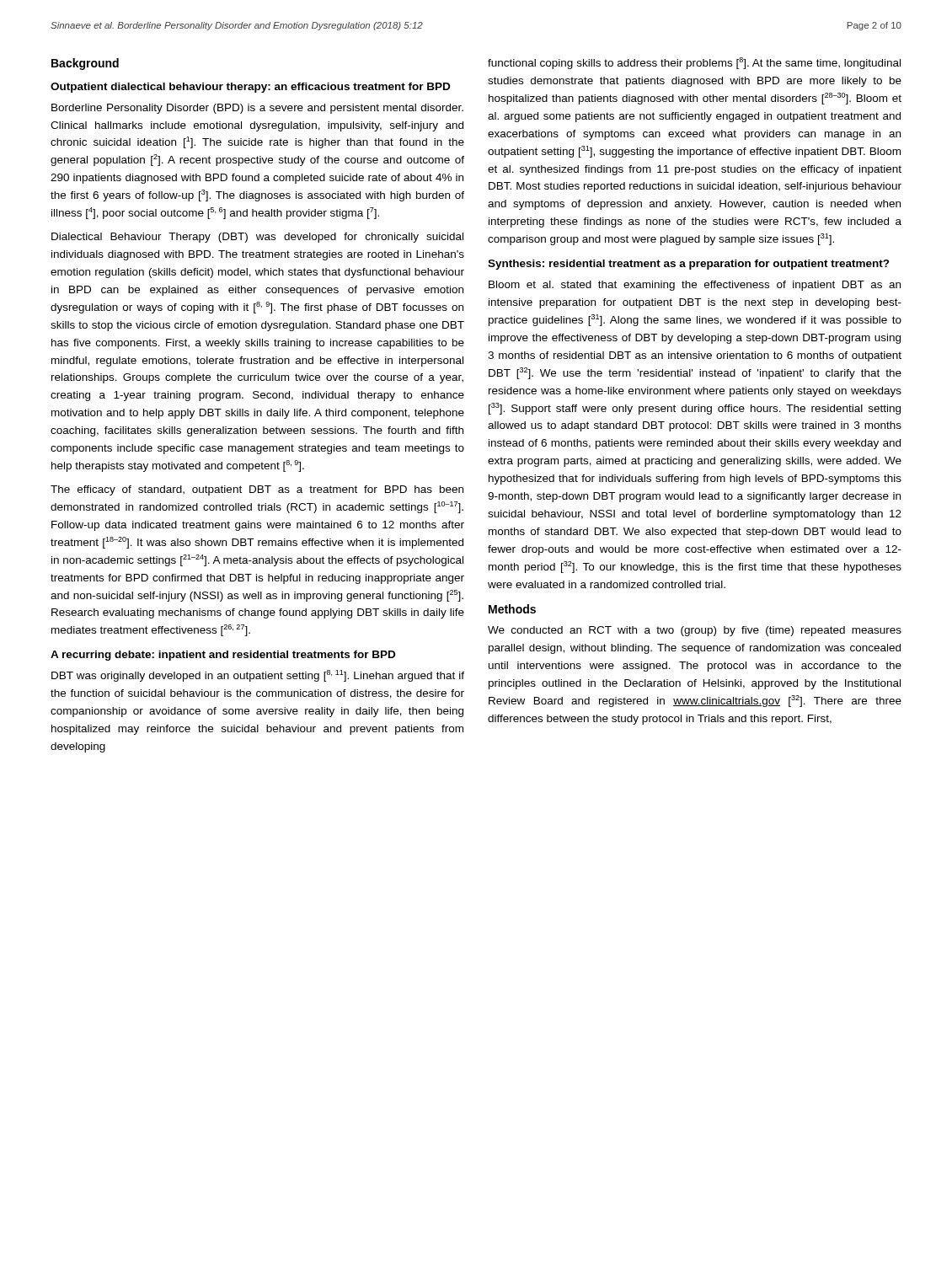Viewport: 952px width, 1264px height.
Task: Point to the block beginning "DBT was originally developed in an outpatient setting"
Action: point(257,712)
